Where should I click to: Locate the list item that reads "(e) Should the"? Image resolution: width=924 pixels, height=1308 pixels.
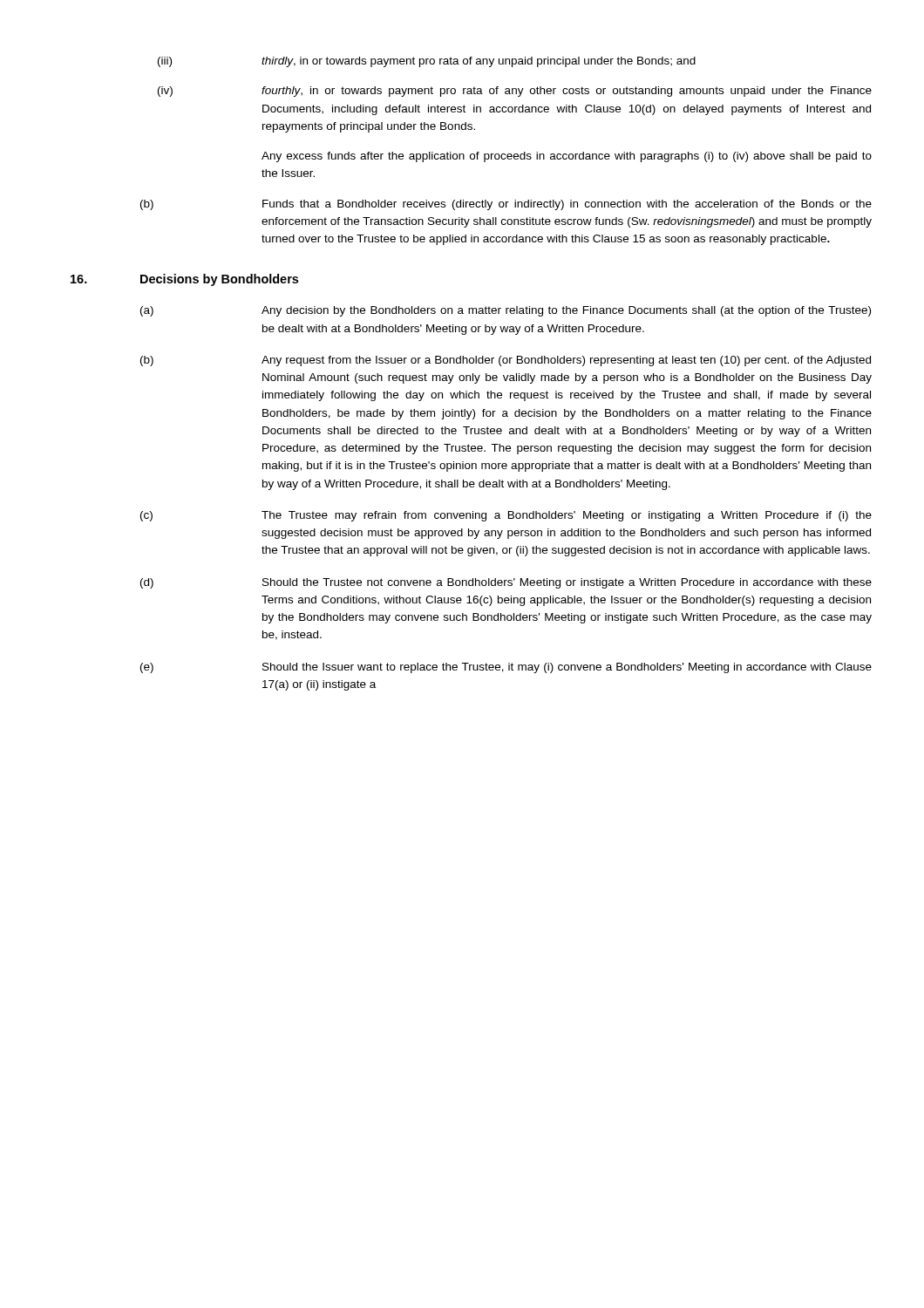coord(471,676)
